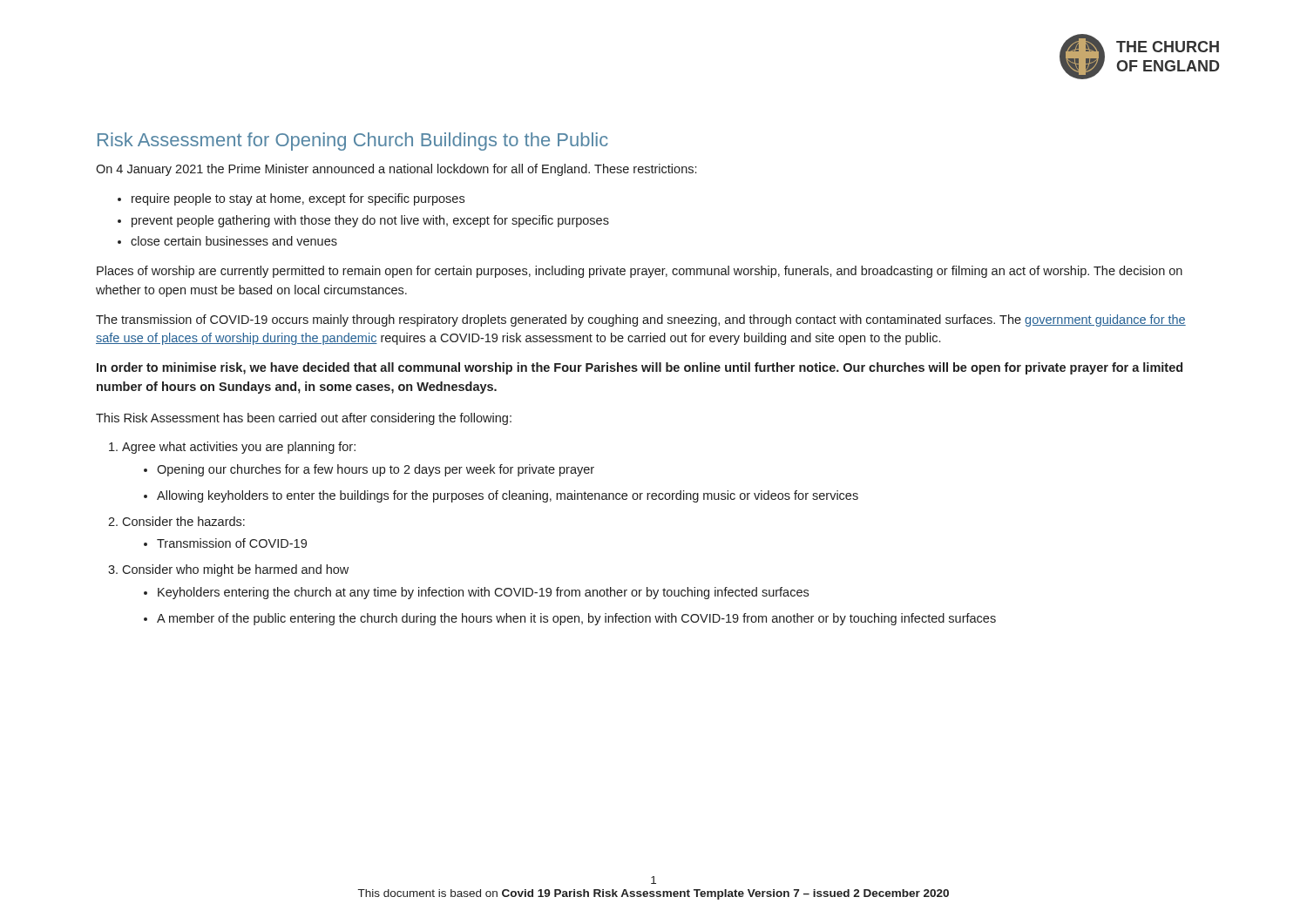Point to the block beginning "Places of worship"
This screenshot has height=924, width=1307.
(639, 280)
